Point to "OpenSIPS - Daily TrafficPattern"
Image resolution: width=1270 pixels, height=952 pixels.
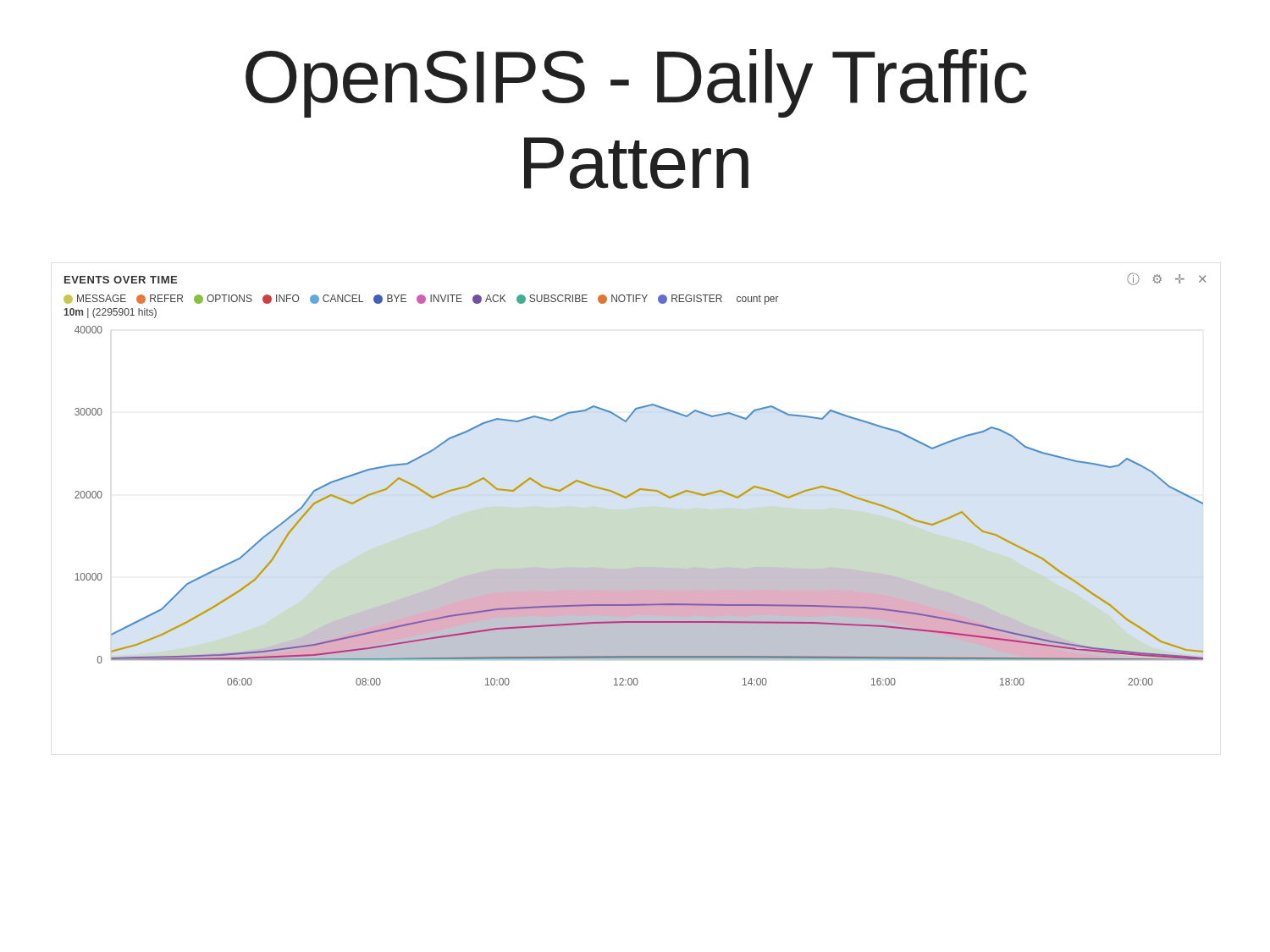[635, 119]
